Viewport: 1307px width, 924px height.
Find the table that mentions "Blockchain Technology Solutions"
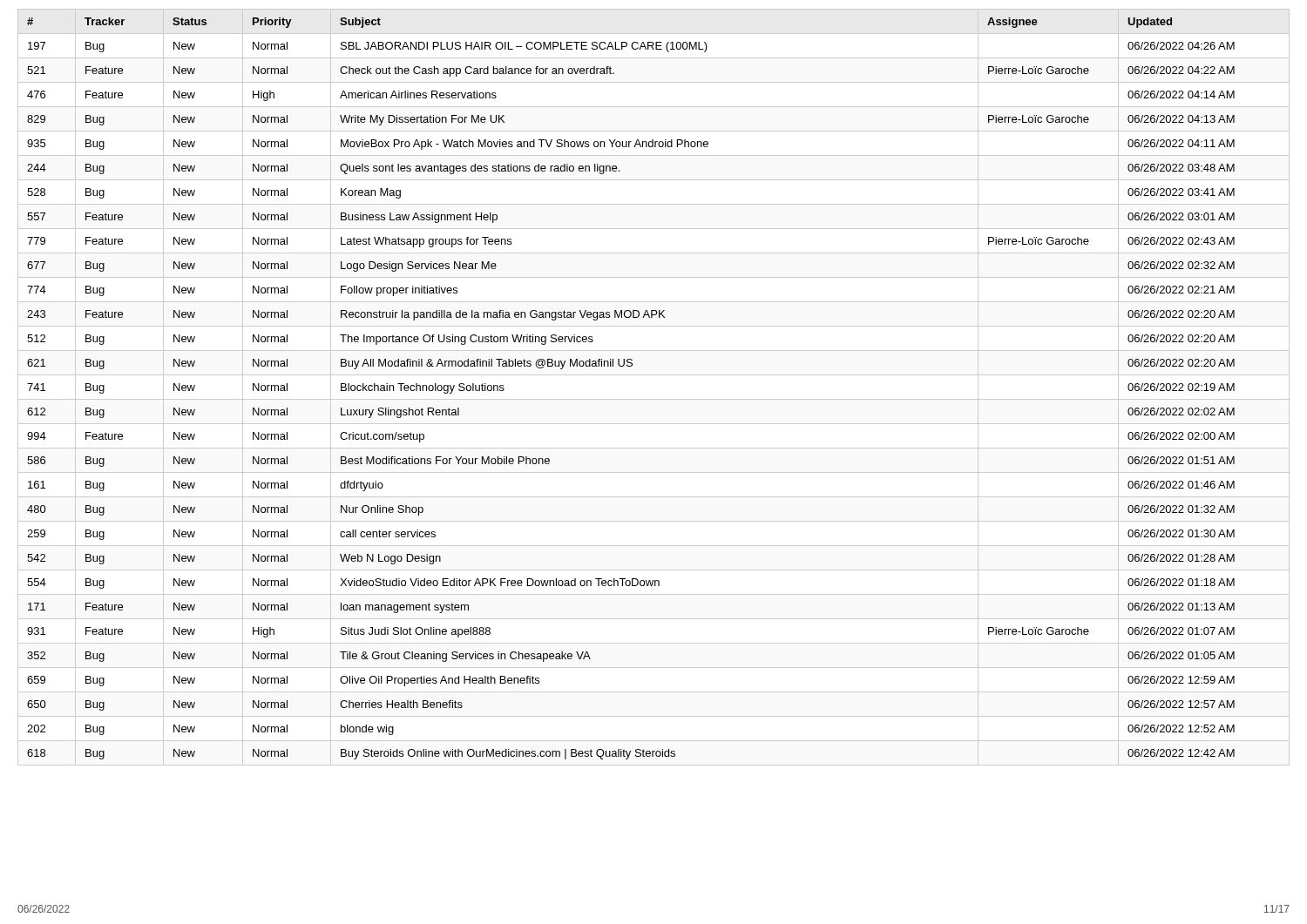click(654, 387)
